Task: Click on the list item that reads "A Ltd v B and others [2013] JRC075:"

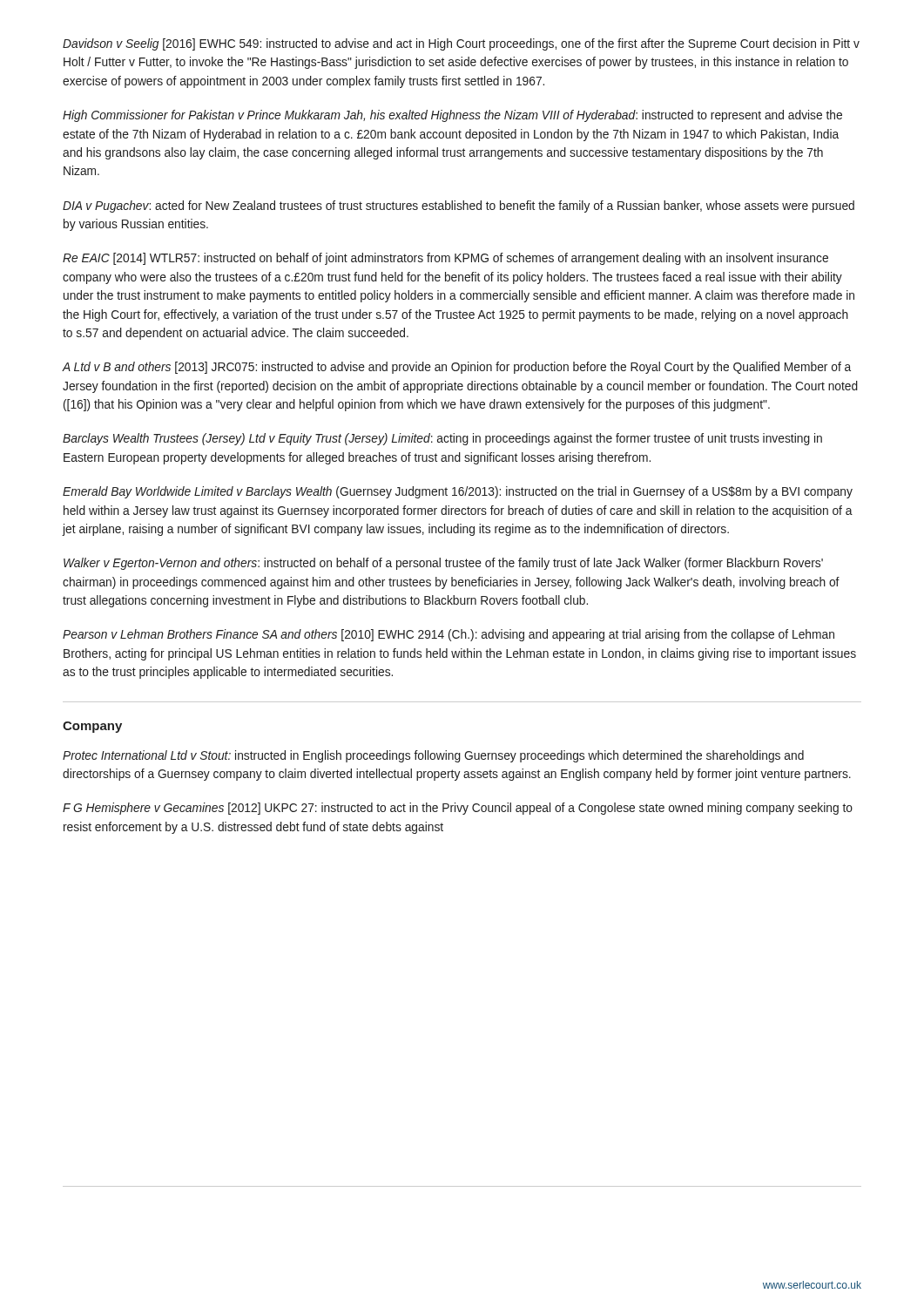Action: pos(460,386)
